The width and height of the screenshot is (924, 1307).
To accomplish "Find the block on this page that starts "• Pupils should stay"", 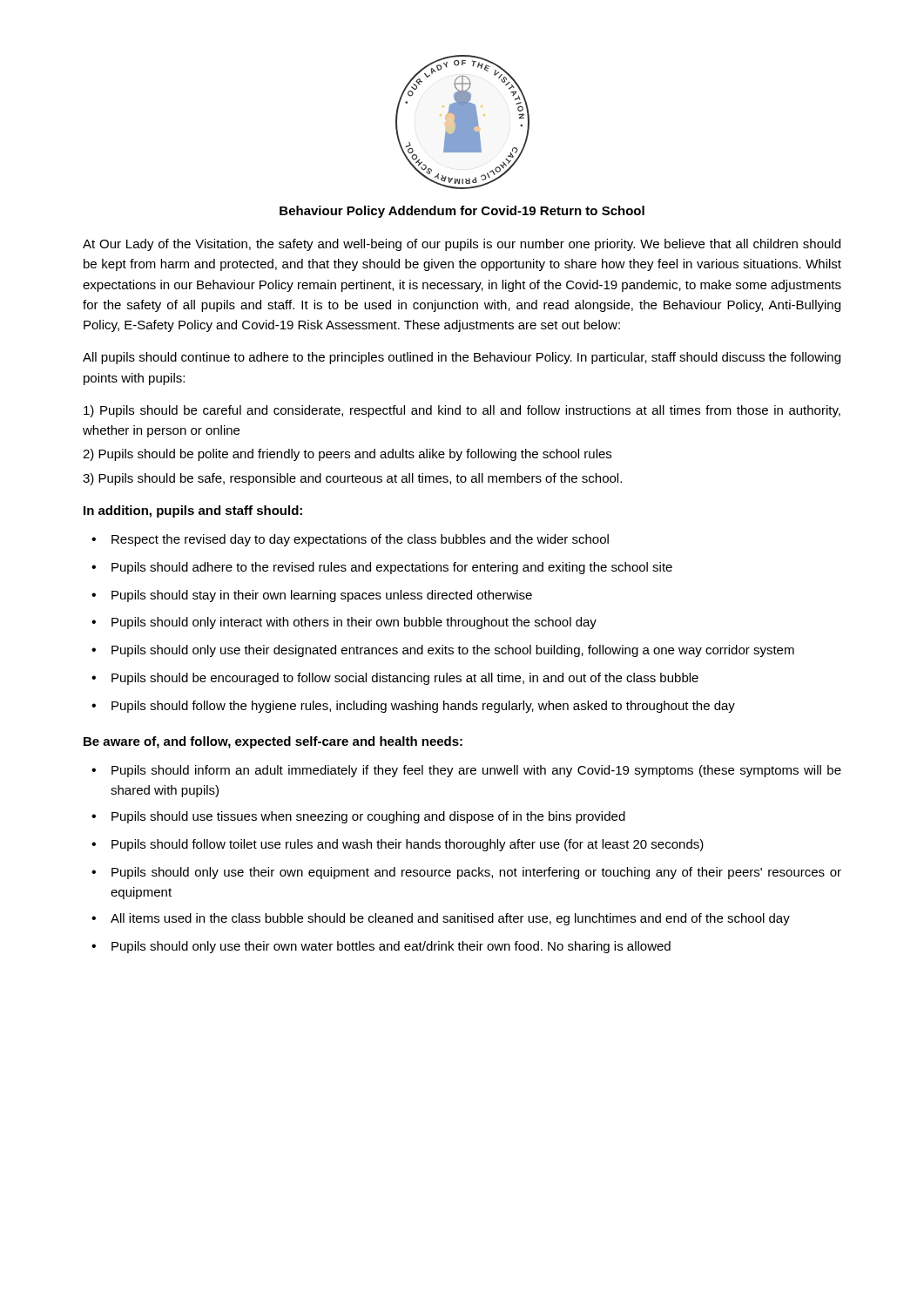I will point(466,595).
